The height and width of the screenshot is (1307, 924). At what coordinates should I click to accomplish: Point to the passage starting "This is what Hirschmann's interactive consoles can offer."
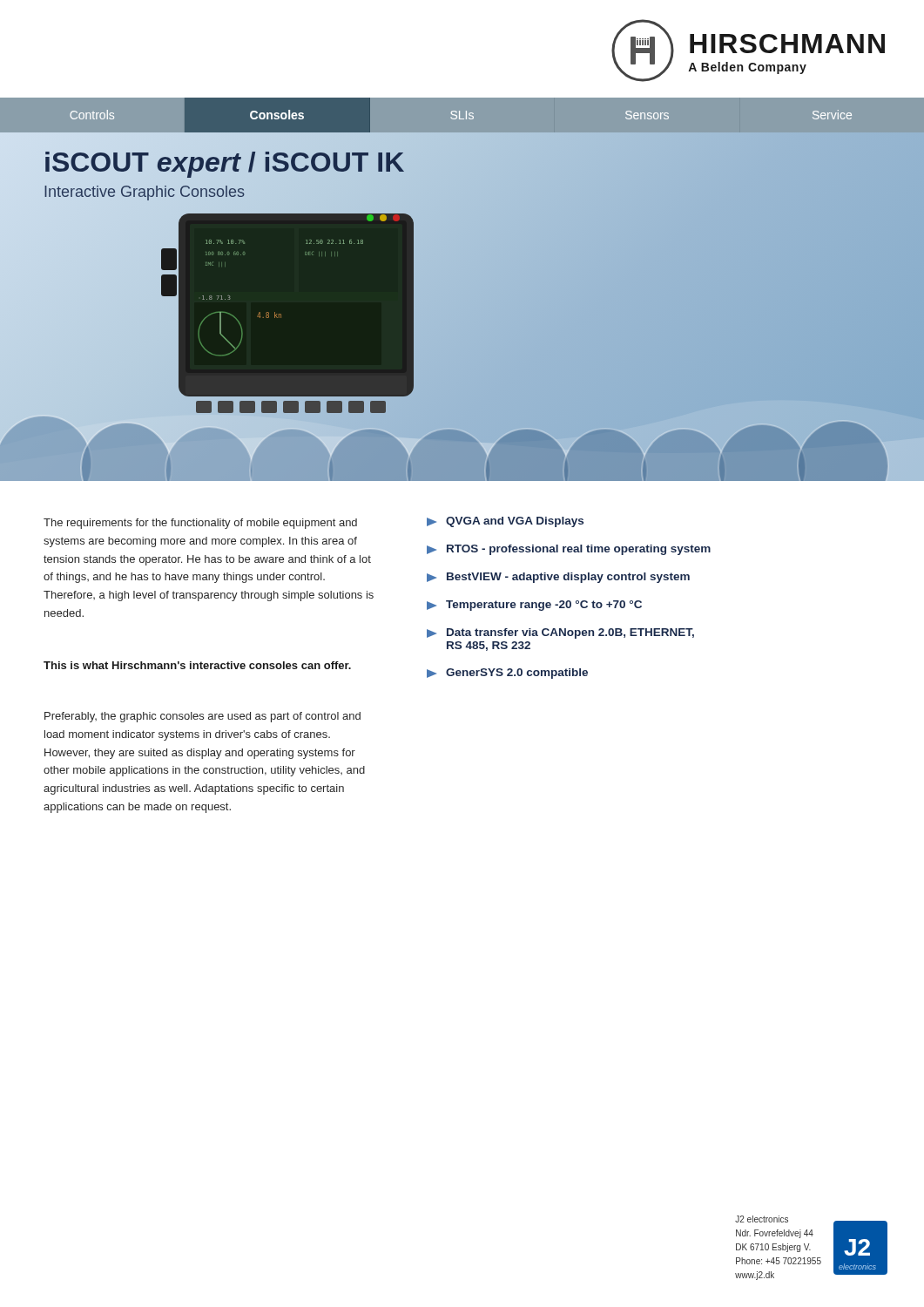pyautogui.click(x=197, y=665)
